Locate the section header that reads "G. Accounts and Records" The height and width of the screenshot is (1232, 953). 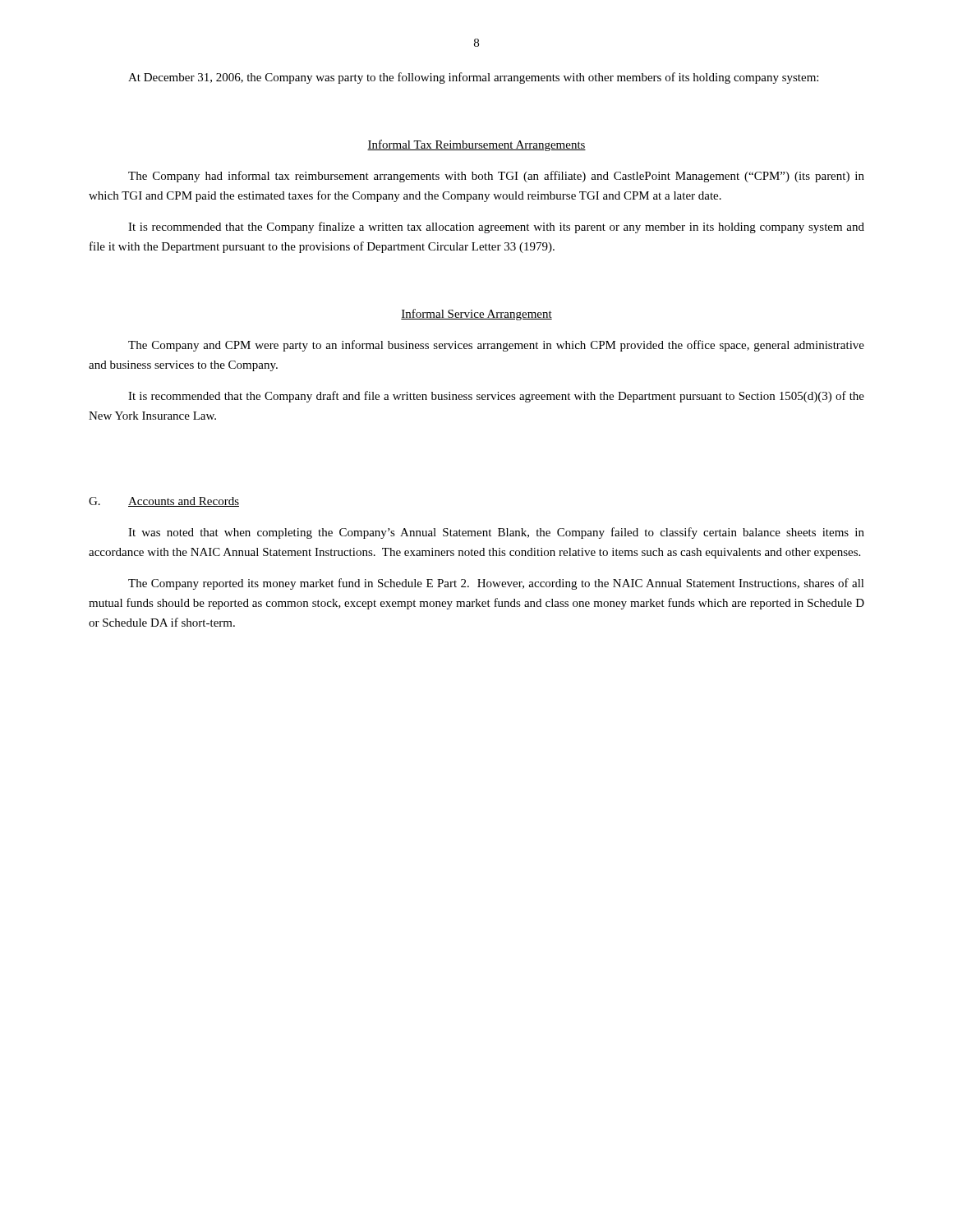click(164, 501)
